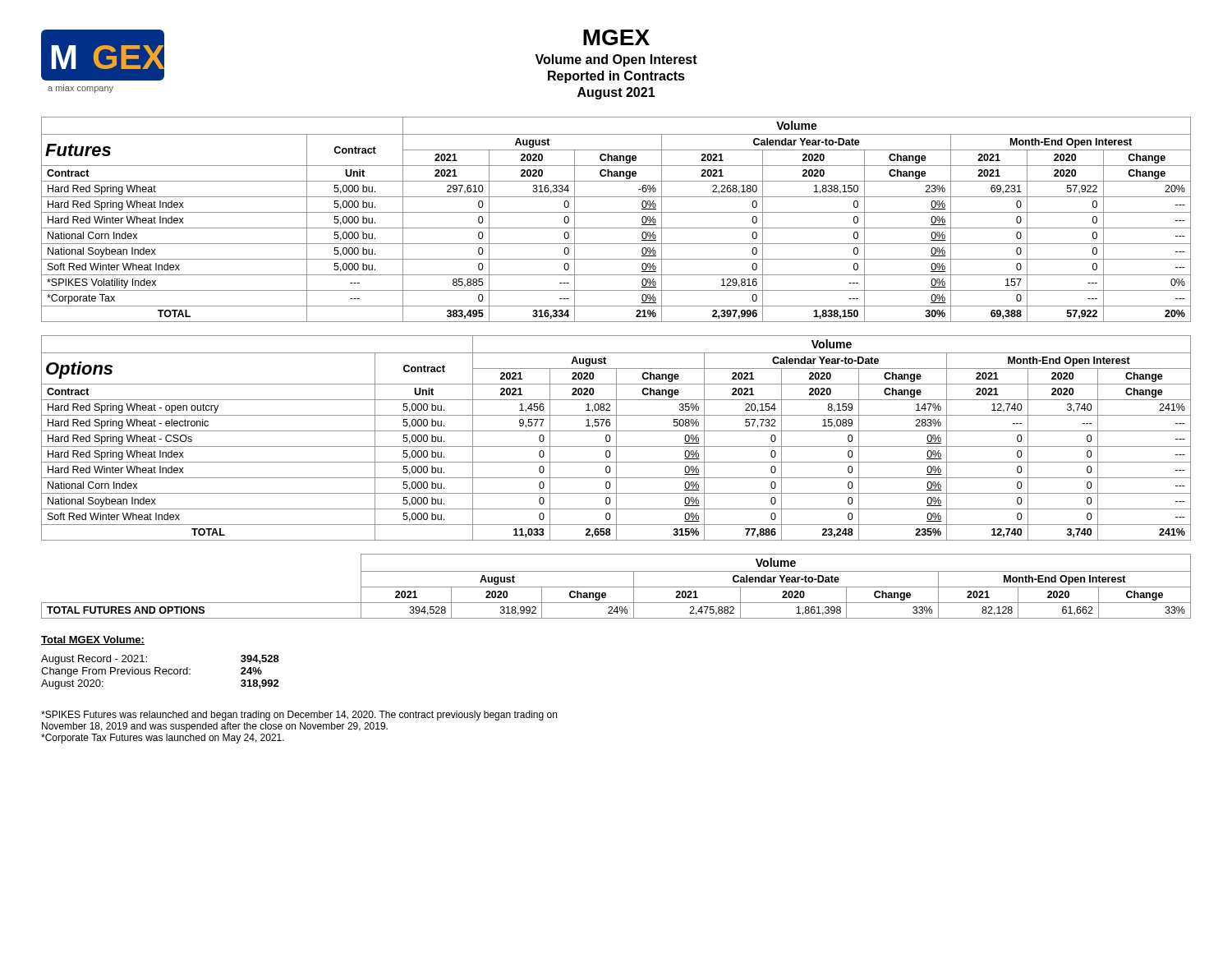Locate the logo

click(x=107, y=63)
